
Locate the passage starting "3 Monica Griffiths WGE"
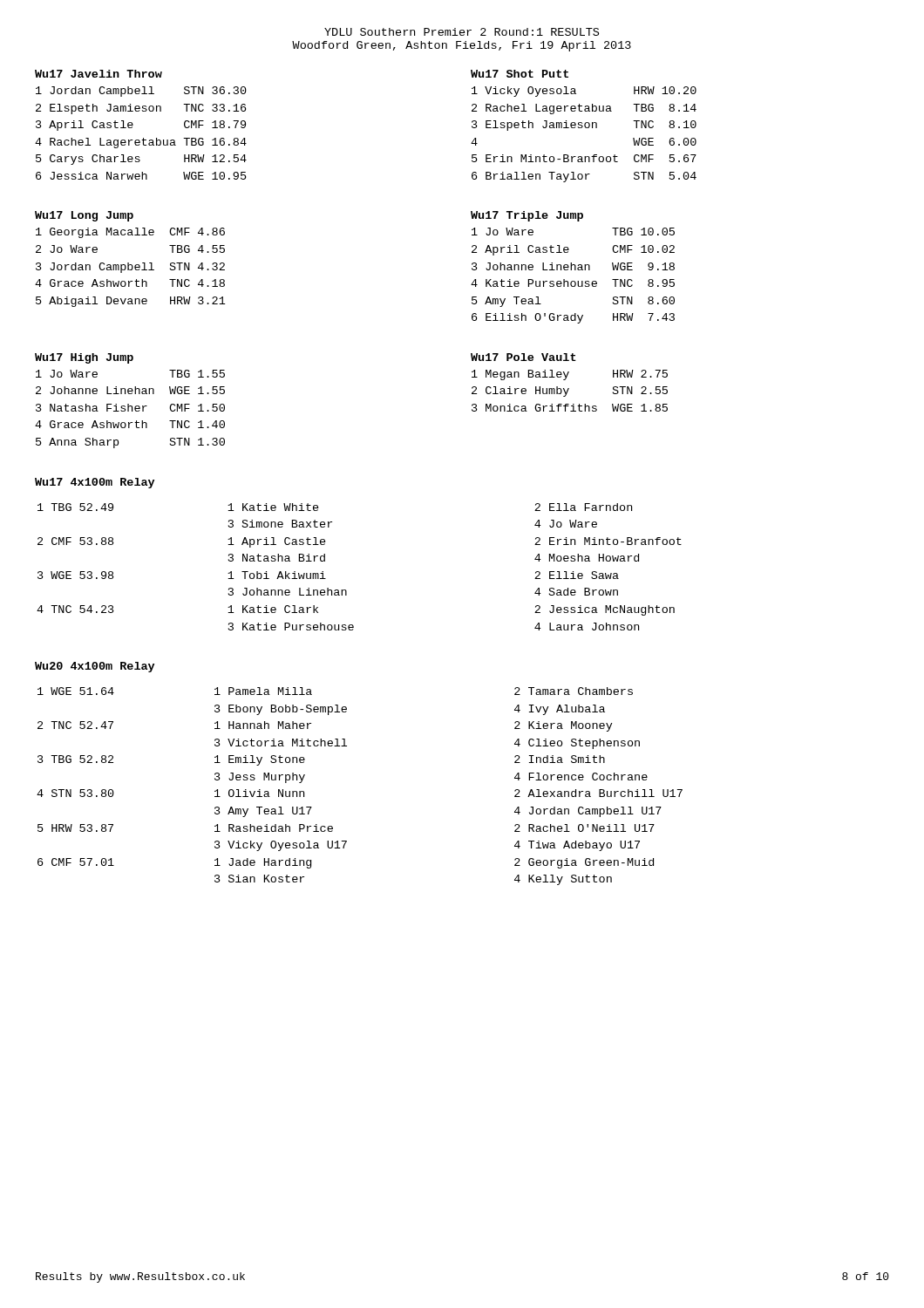tap(570, 408)
